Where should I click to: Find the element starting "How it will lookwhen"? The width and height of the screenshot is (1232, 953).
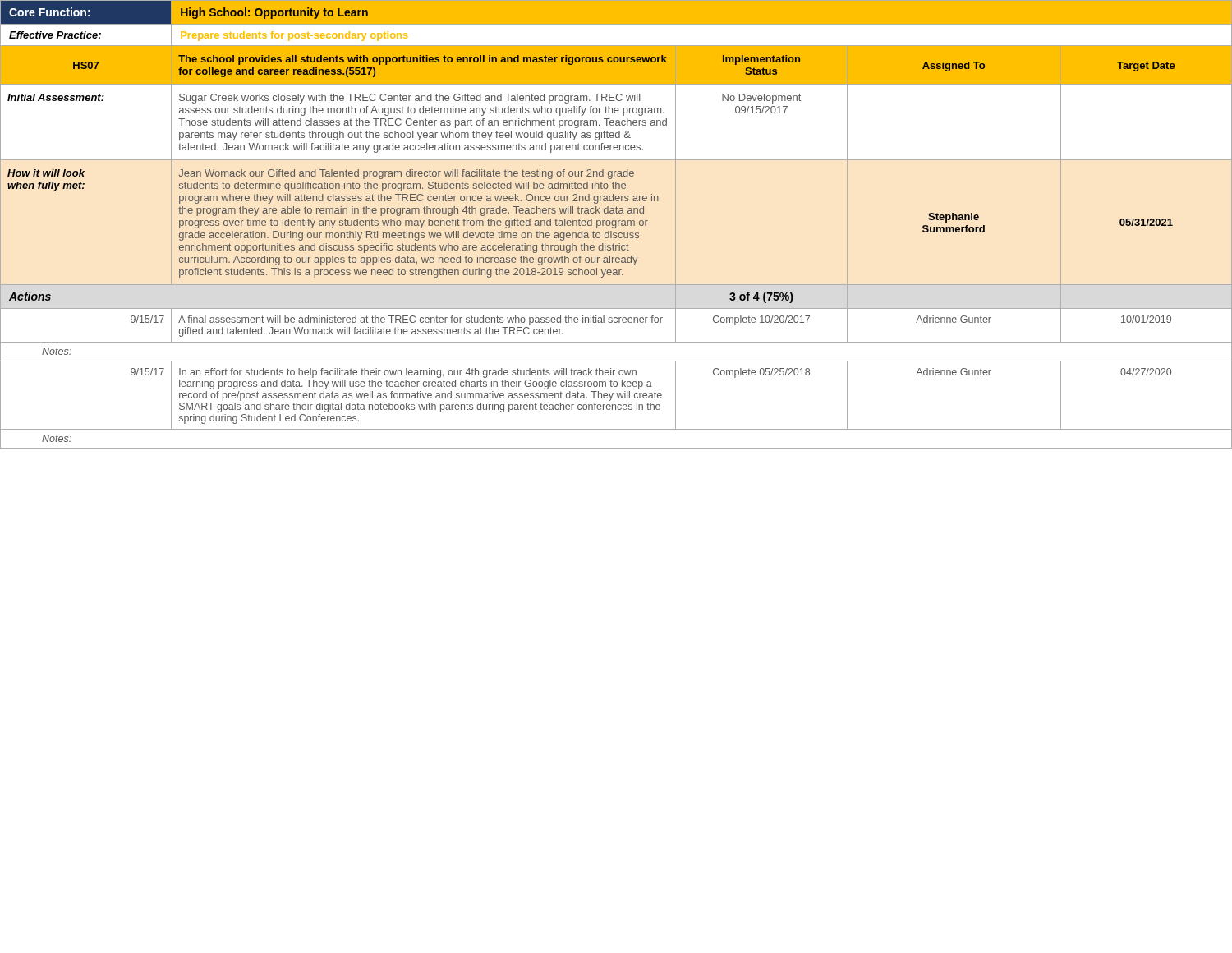pos(616,222)
